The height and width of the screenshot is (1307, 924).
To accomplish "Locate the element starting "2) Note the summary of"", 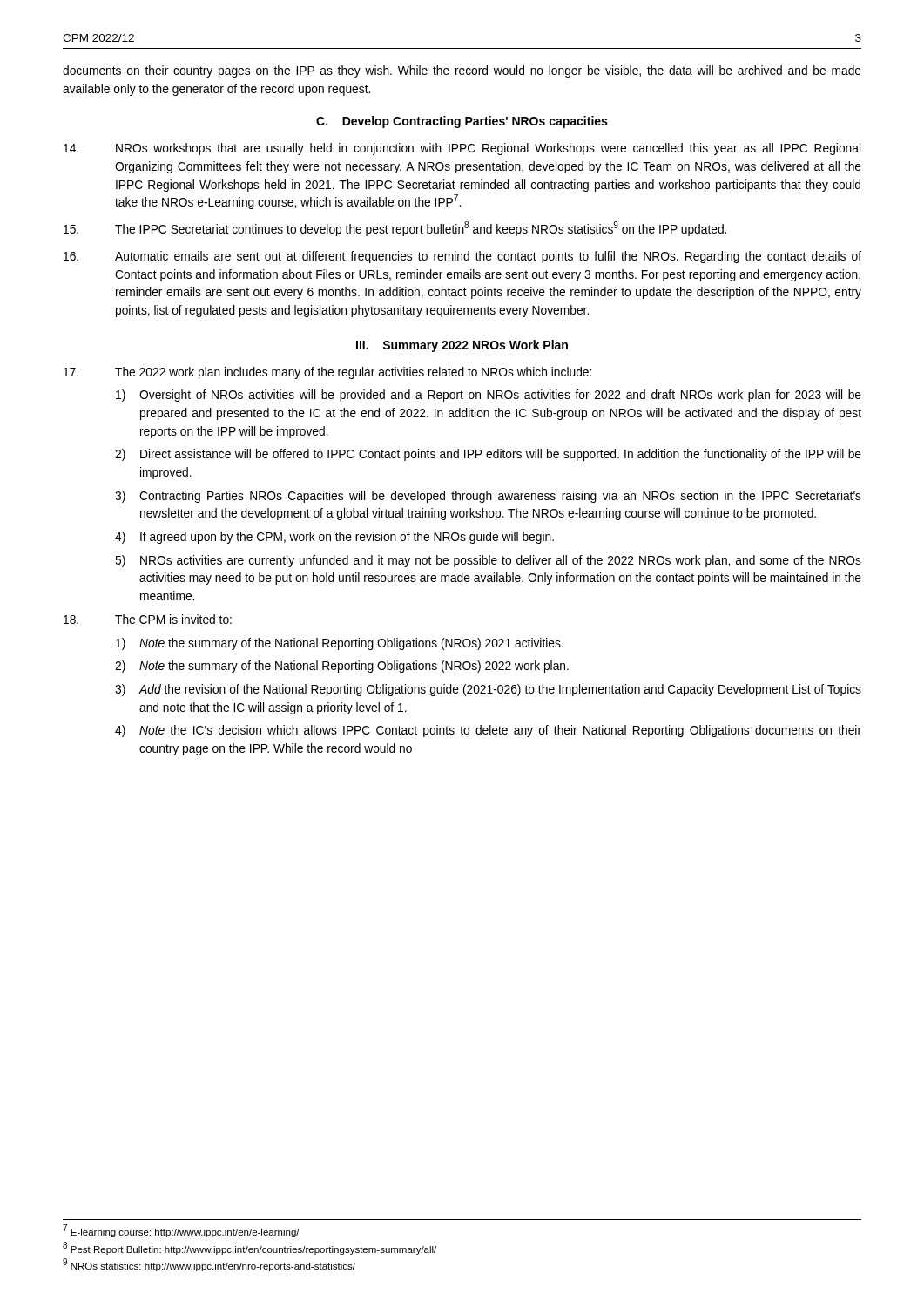I will [488, 667].
